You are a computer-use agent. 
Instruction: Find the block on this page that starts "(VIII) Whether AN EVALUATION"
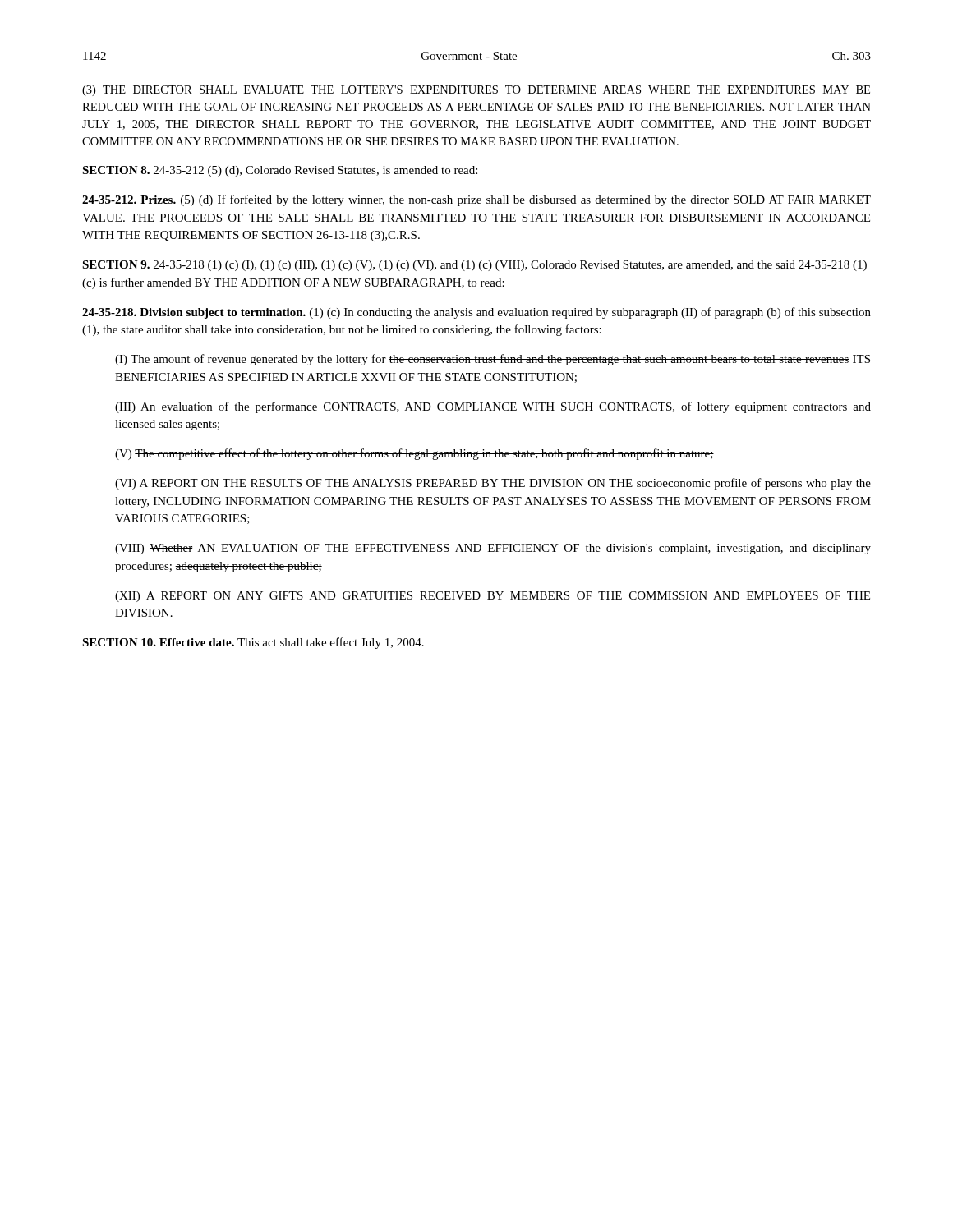click(493, 557)
